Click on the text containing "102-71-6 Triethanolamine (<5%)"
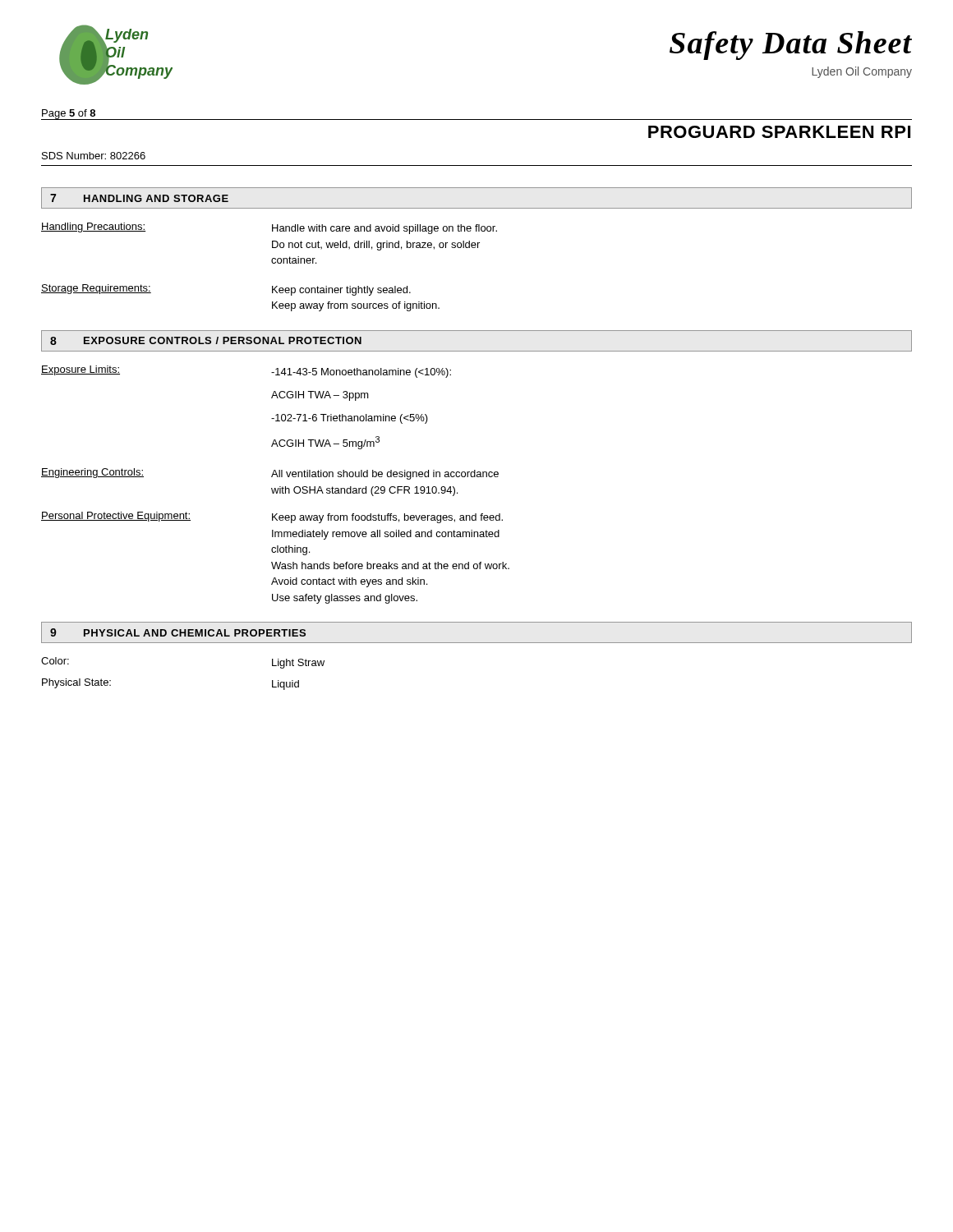Viewport: 953px width, 1232px height. pyautogui.click(x=350, y=417)
